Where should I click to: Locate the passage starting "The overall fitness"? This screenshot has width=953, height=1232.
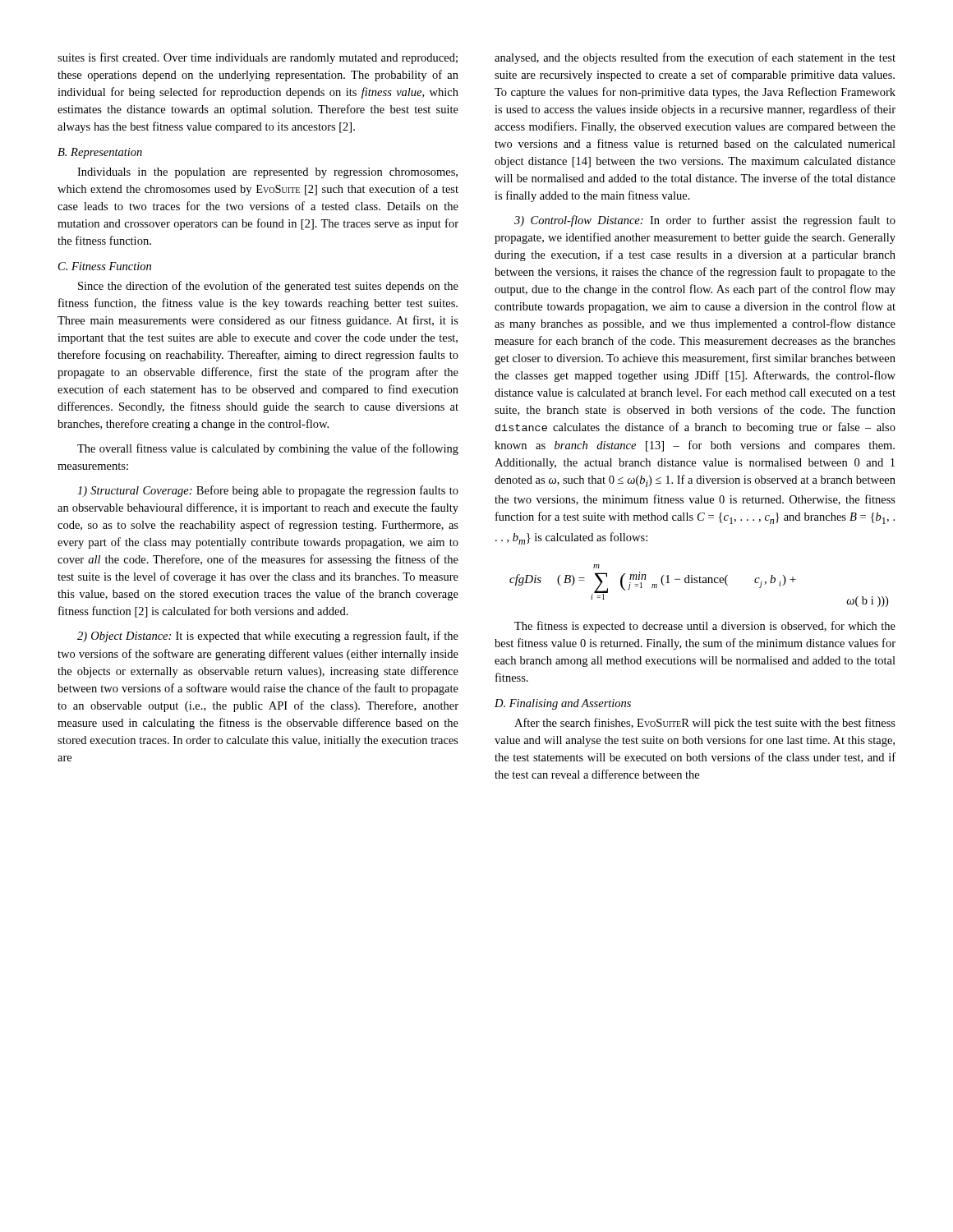pos(258,458)
